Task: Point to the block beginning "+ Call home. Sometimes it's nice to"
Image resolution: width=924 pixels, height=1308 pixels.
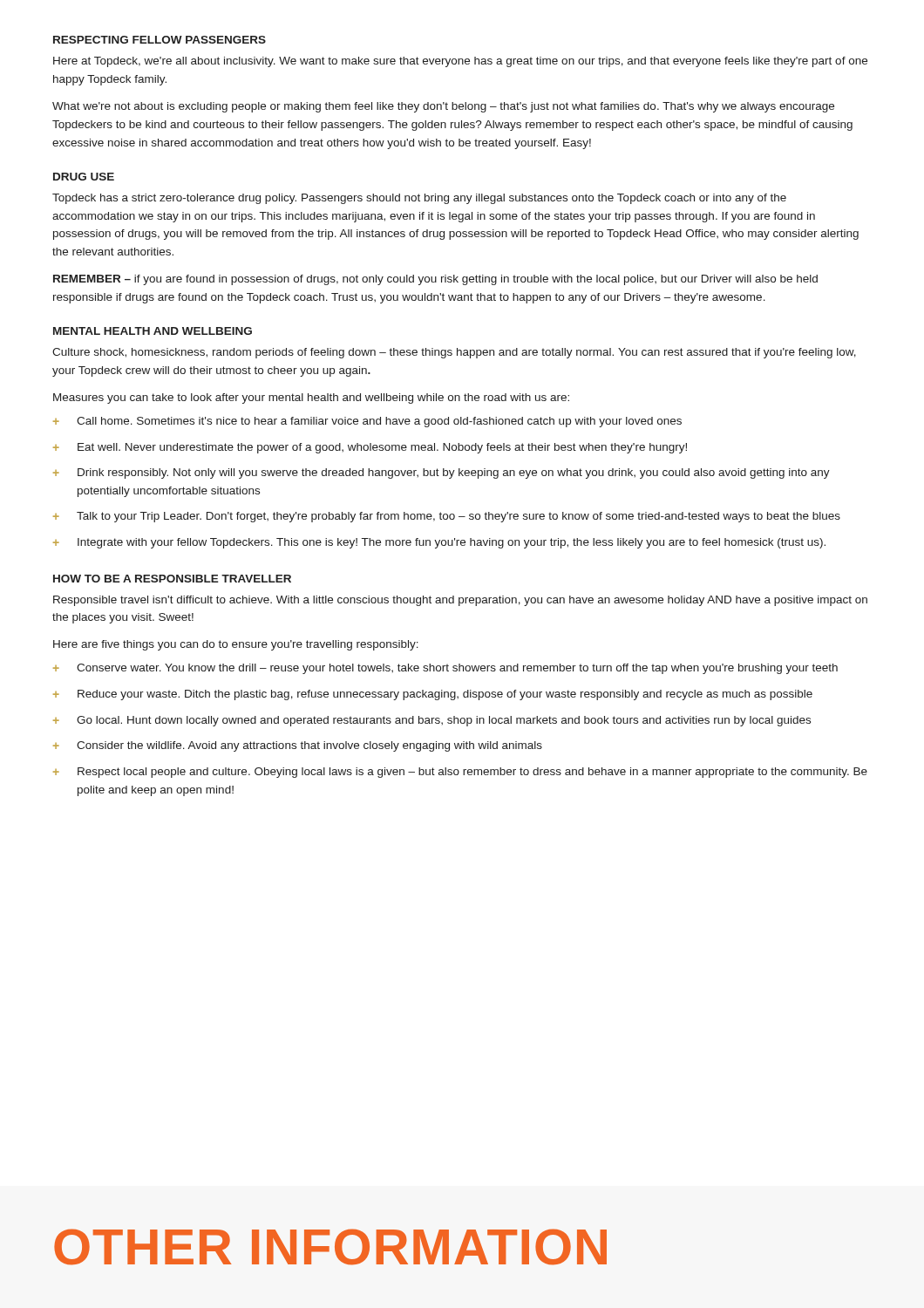Action: [x=462, y=422]
